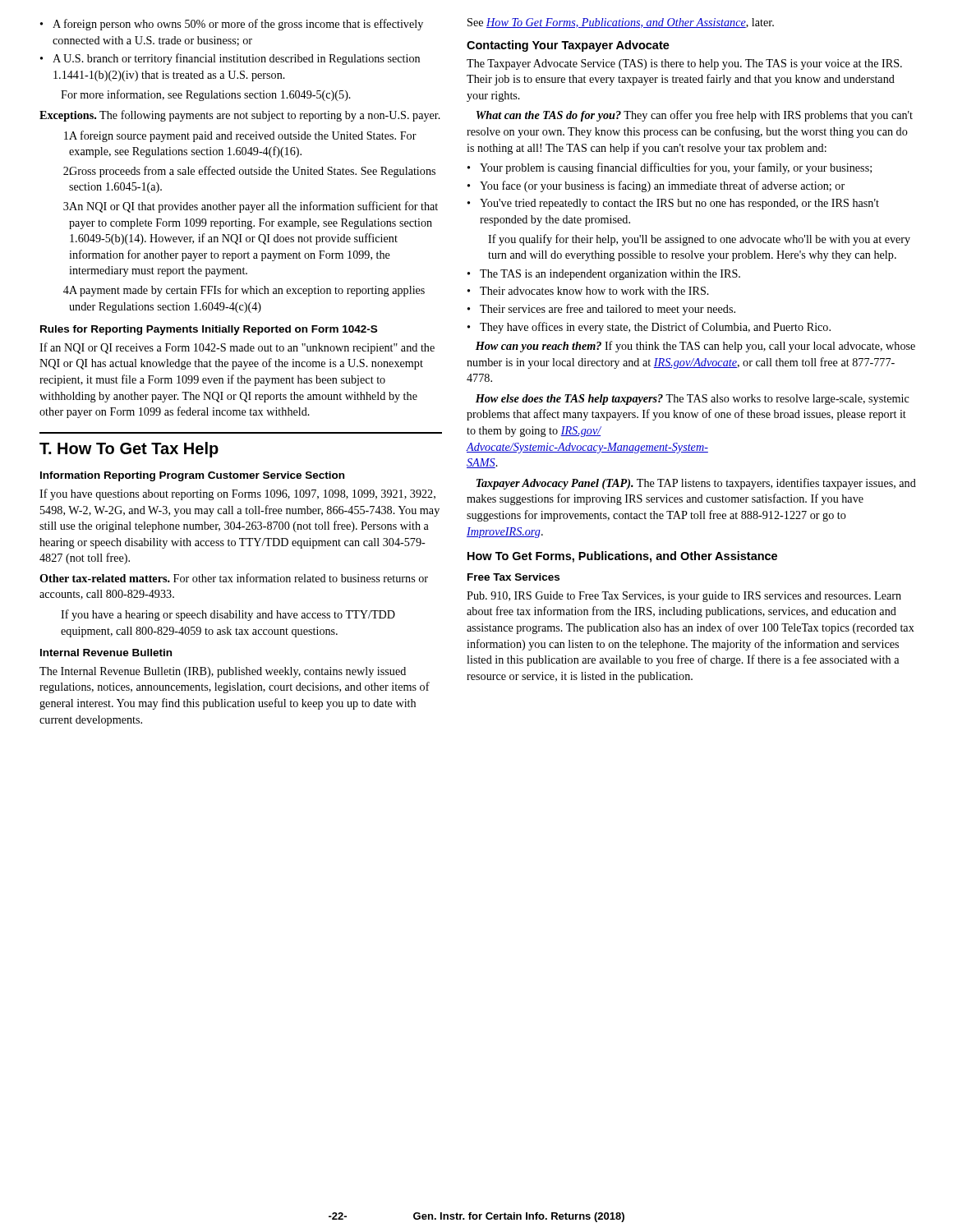953x1232 pixels.
Task: Select the section header with the text "Contacting Your Taxpayer Advocate"
Action: pyautogui.click(x=568, y=45)
